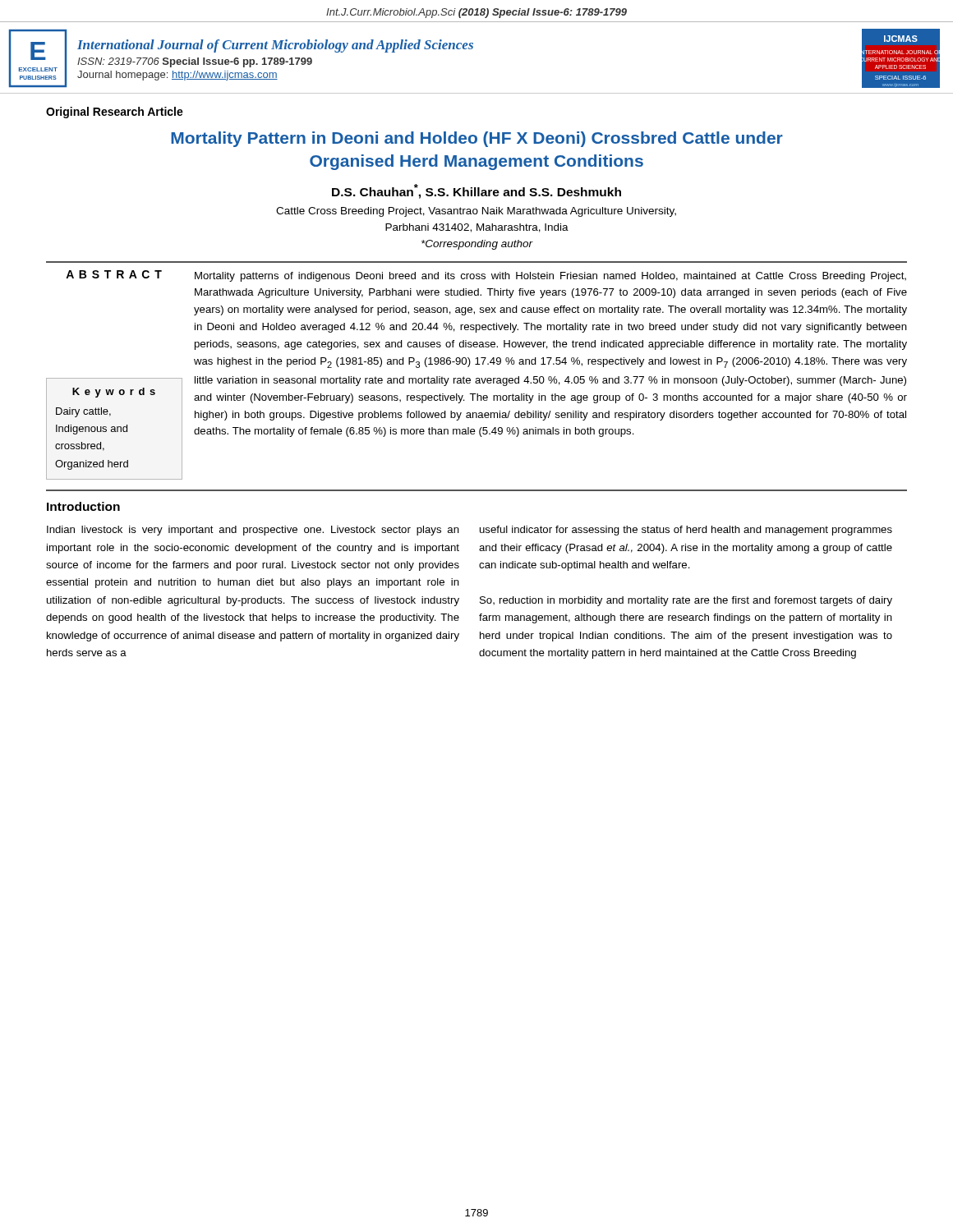Locate the block of text that opens with "International Journal of Current"
The height and width of the screenshot is (1232, 953).
point(465,58)
